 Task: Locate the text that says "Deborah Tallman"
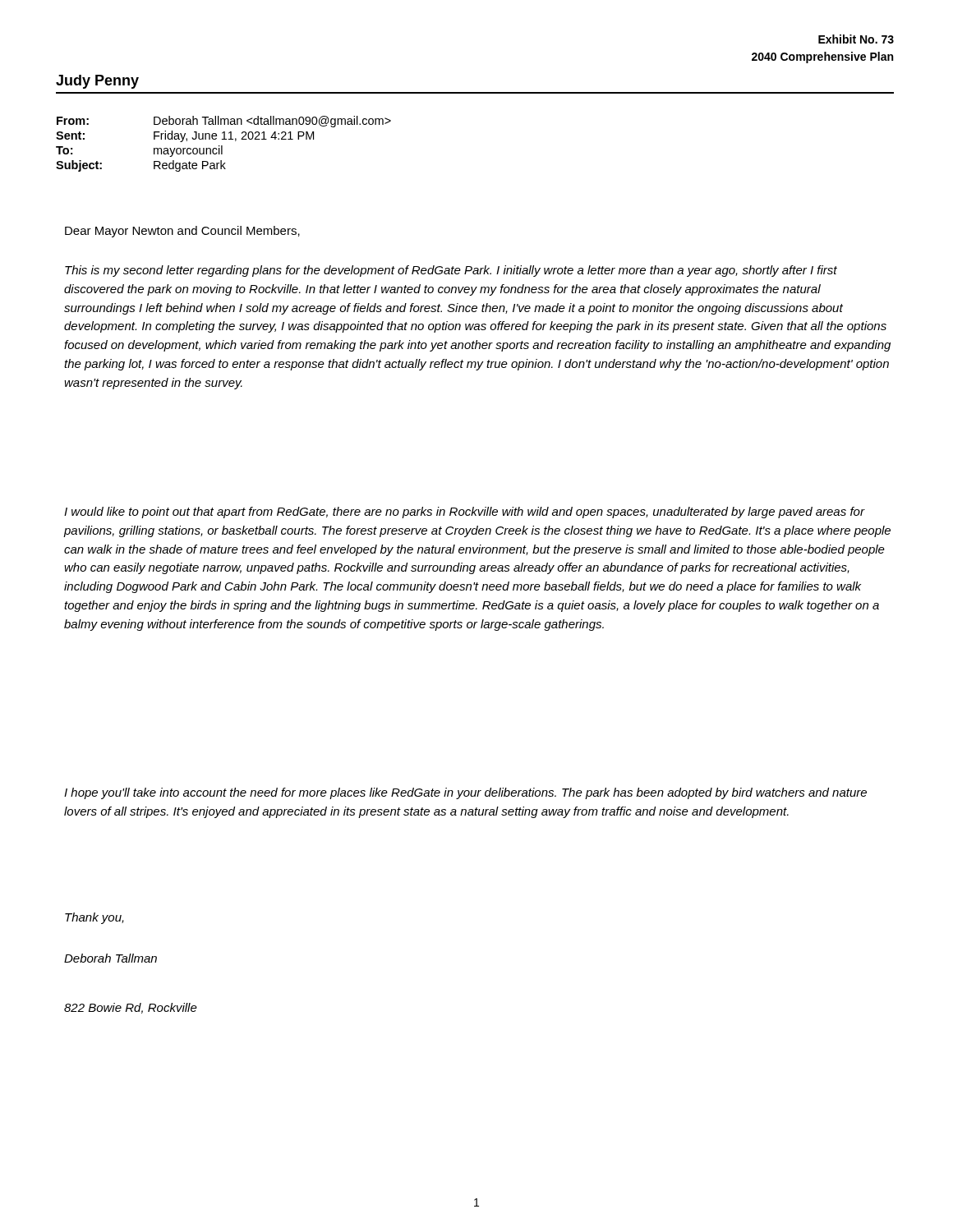[x=111, y=958]
